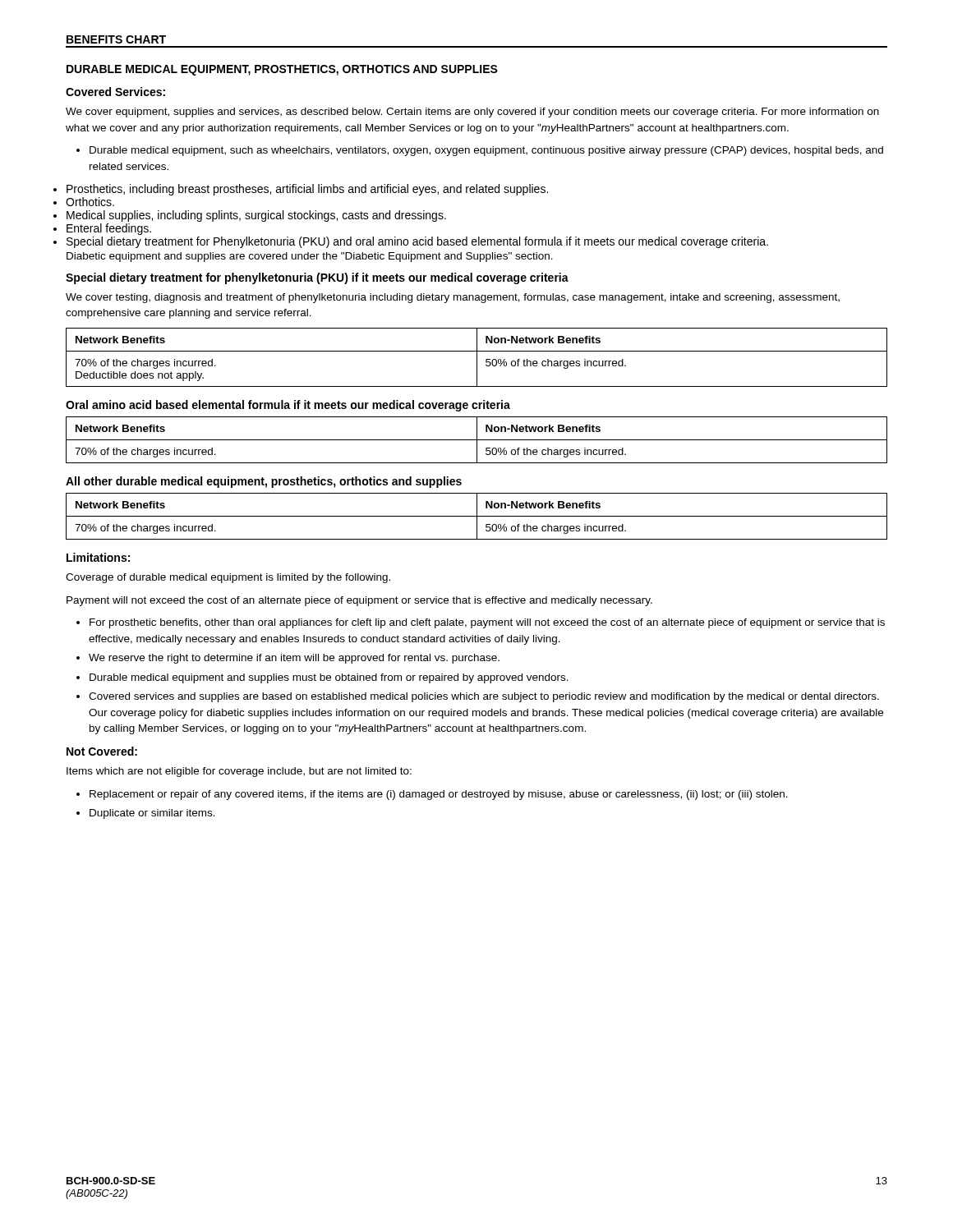Image resolution: width=953 pixels, height=1232 pixels.
Task: Point to "Enteral feedings."
Action: point(476,229)
